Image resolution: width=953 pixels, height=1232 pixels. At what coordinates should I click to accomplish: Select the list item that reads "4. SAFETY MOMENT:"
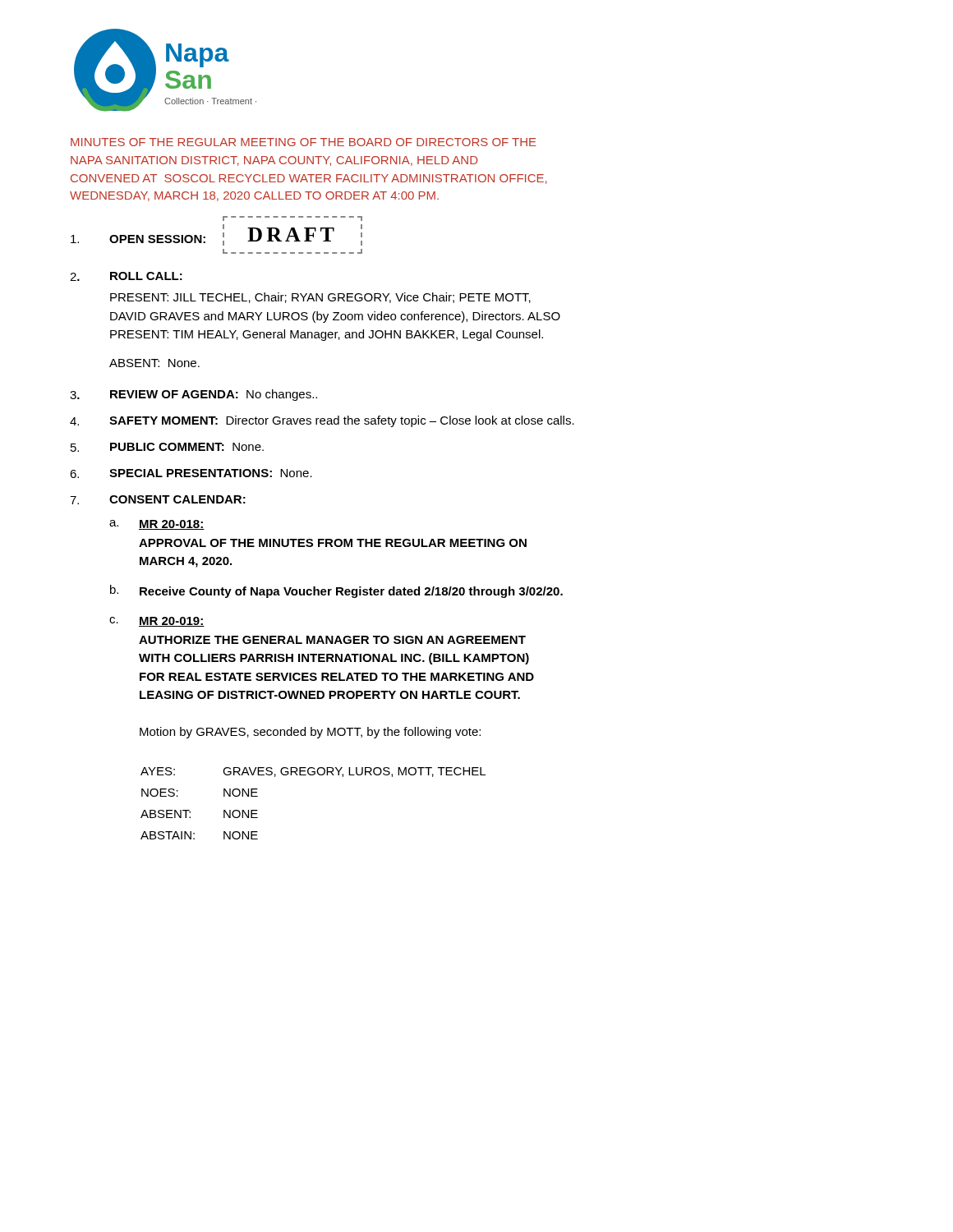(x=322, y=420)
